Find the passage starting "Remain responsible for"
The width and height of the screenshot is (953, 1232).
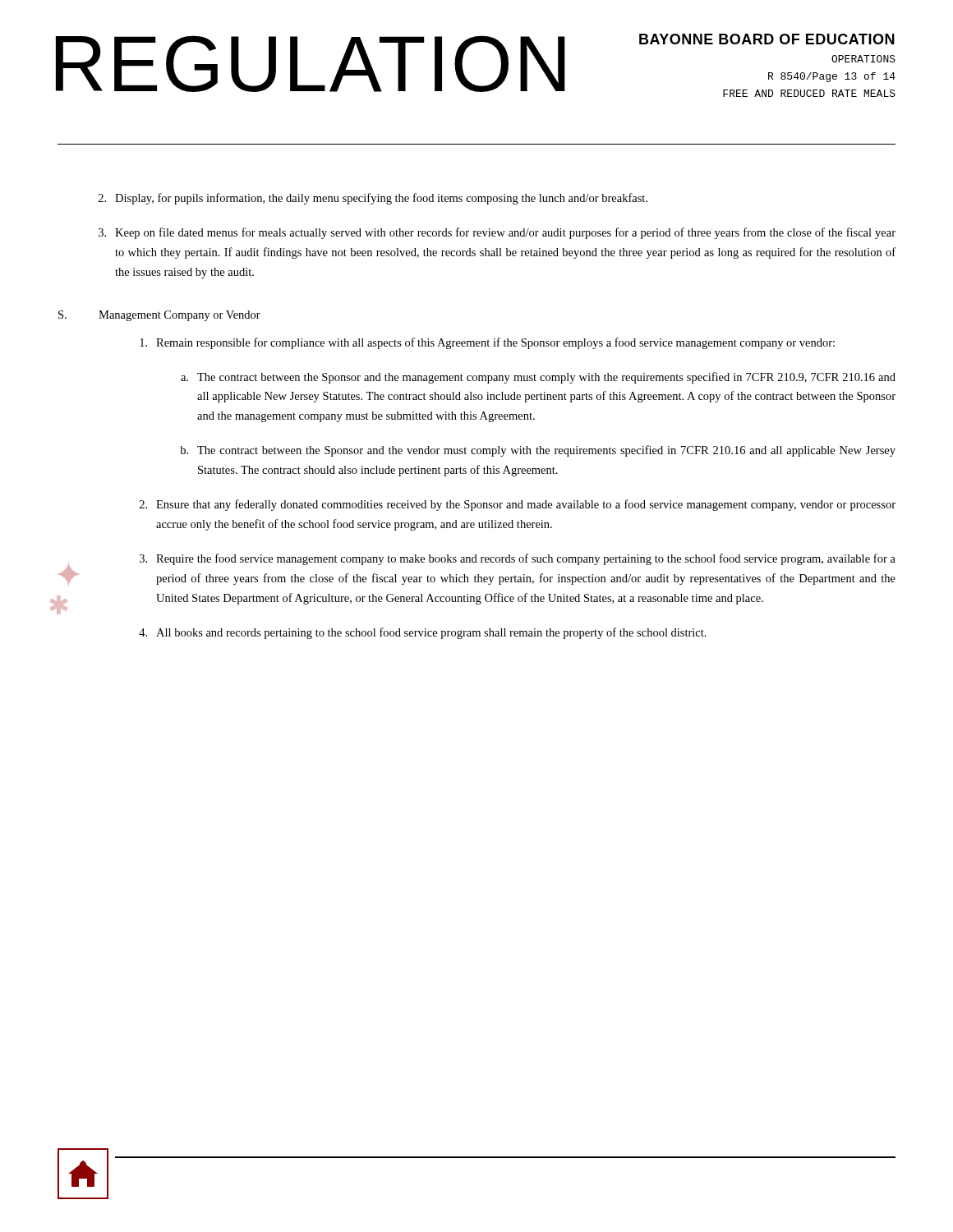coord(497,407)
